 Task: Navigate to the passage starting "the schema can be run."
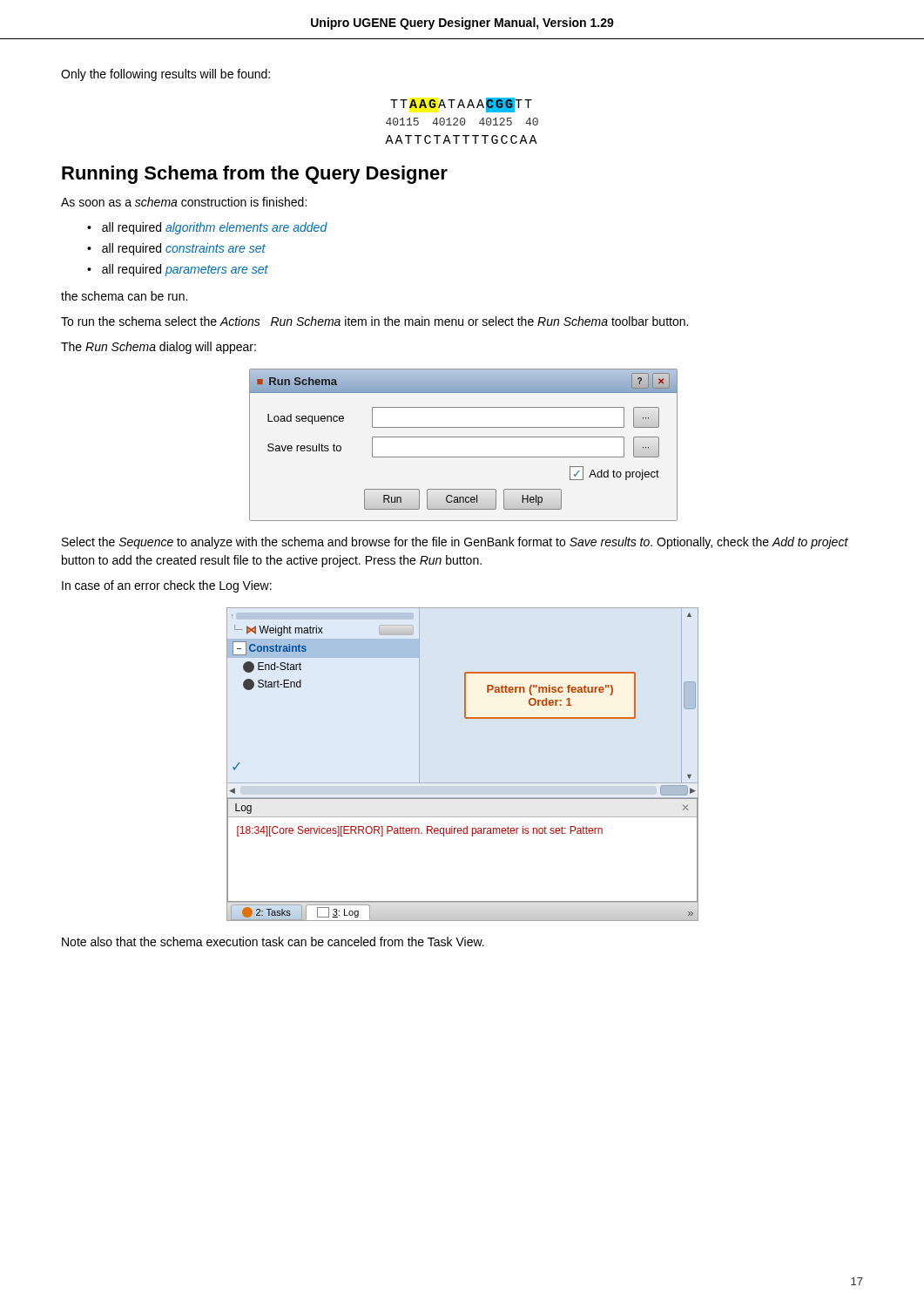pyautogui.click(x=125, y=297)
